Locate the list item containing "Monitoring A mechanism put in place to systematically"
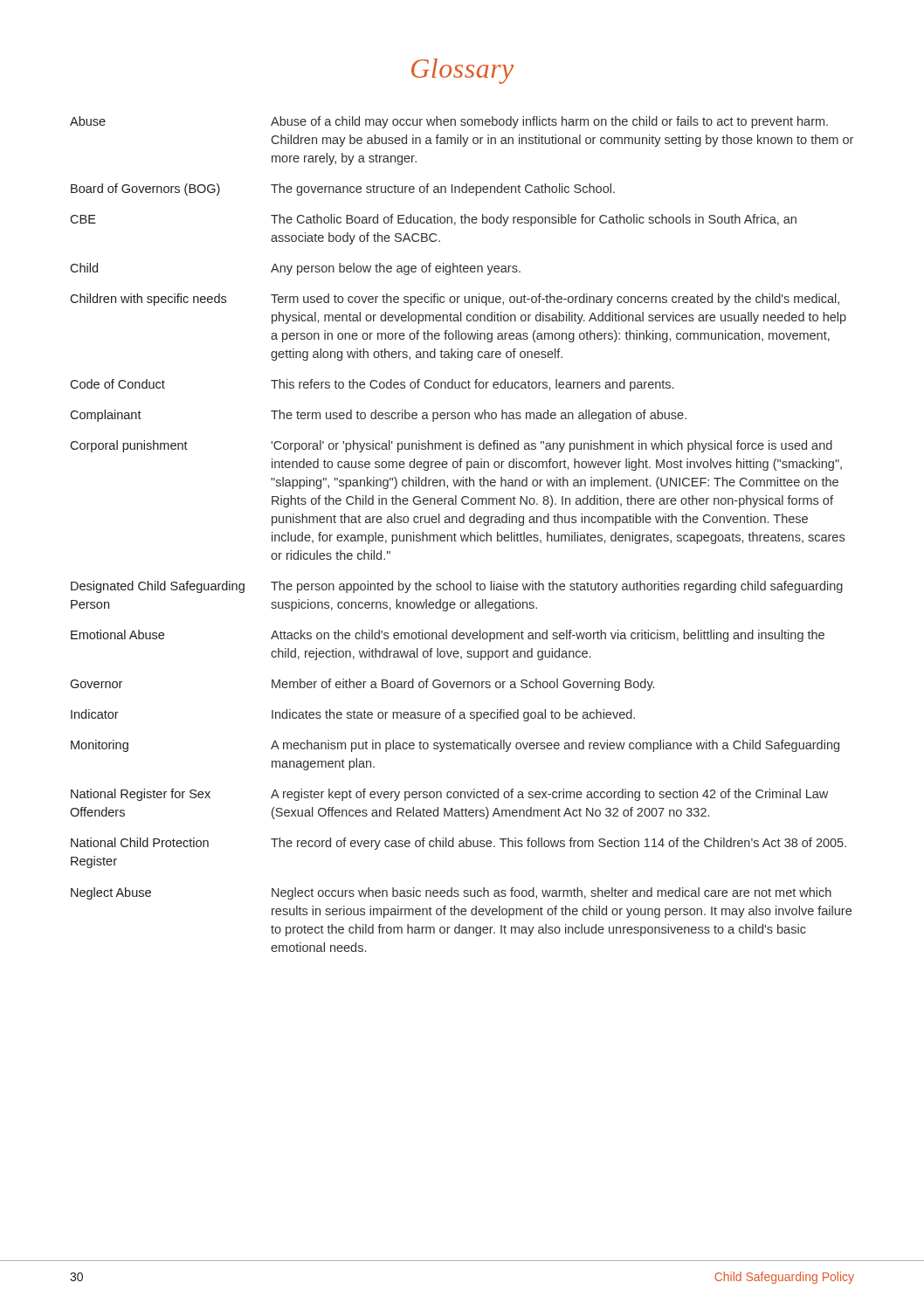Screen dimensions: 1310x924 pos(462,758)
